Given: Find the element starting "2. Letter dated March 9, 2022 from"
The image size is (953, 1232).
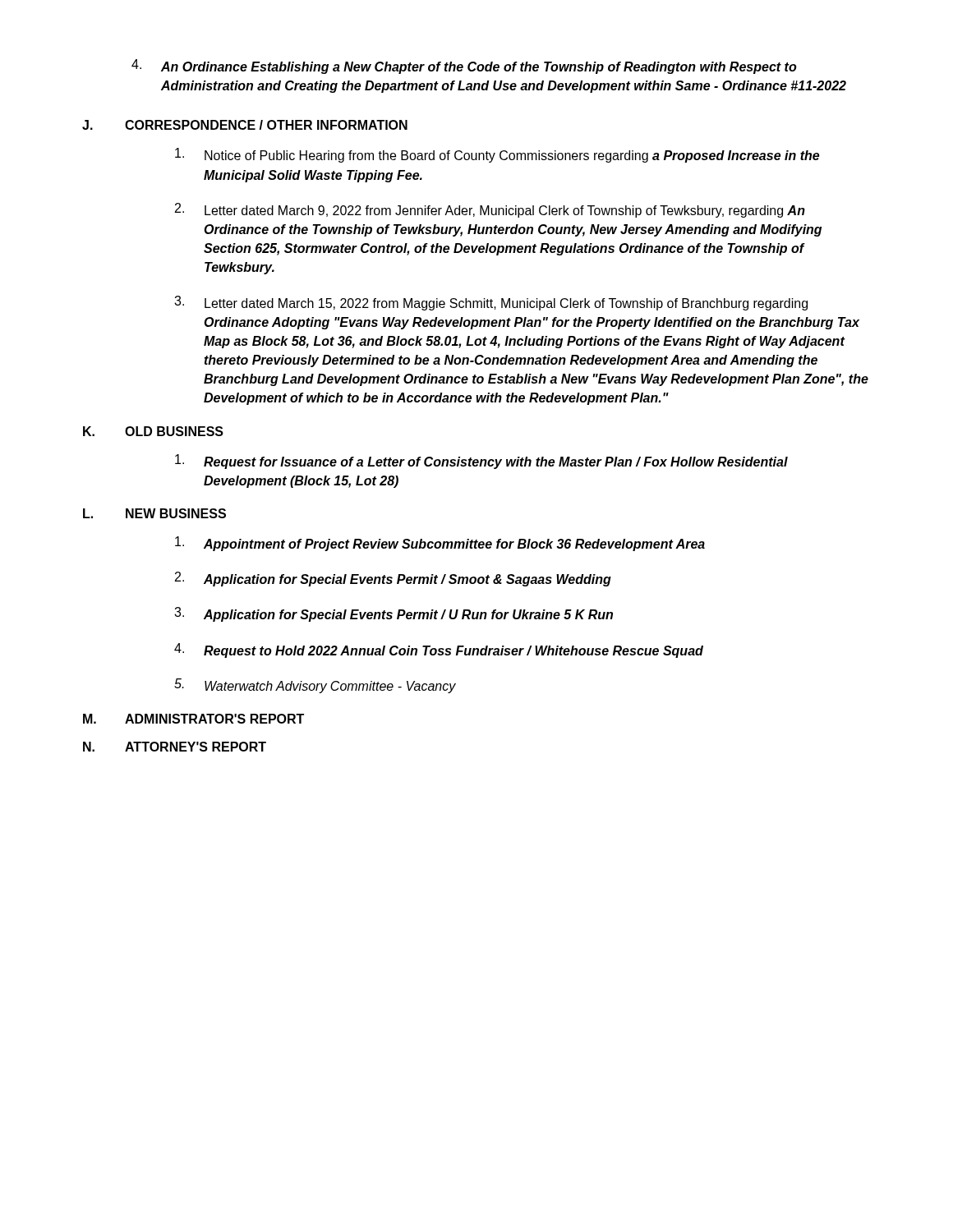Looking at the screenshot, I should [523, 239].
